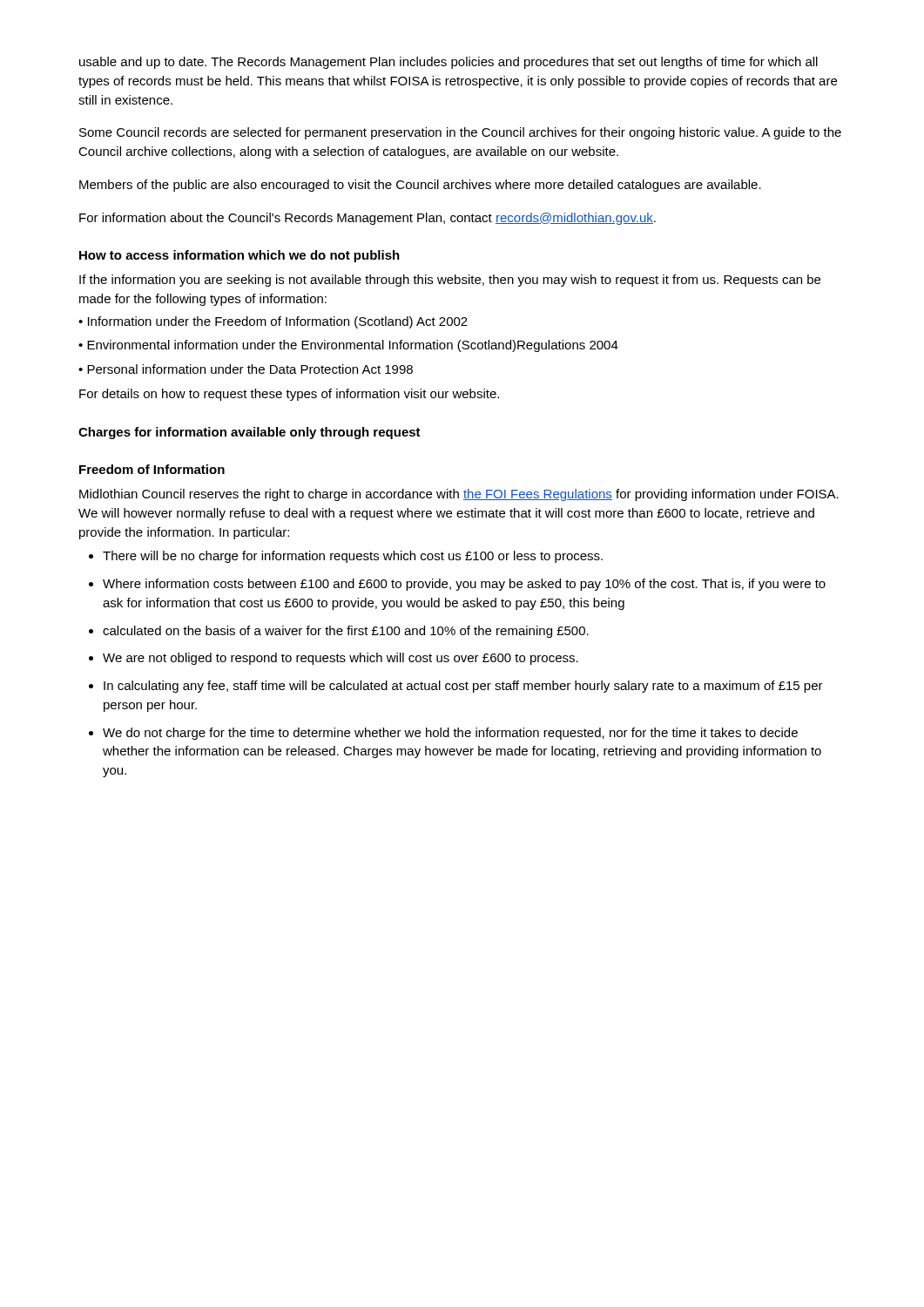
Task: Point to the block beginning "We do not charge for the time to"
Action: tap(462, 751)
